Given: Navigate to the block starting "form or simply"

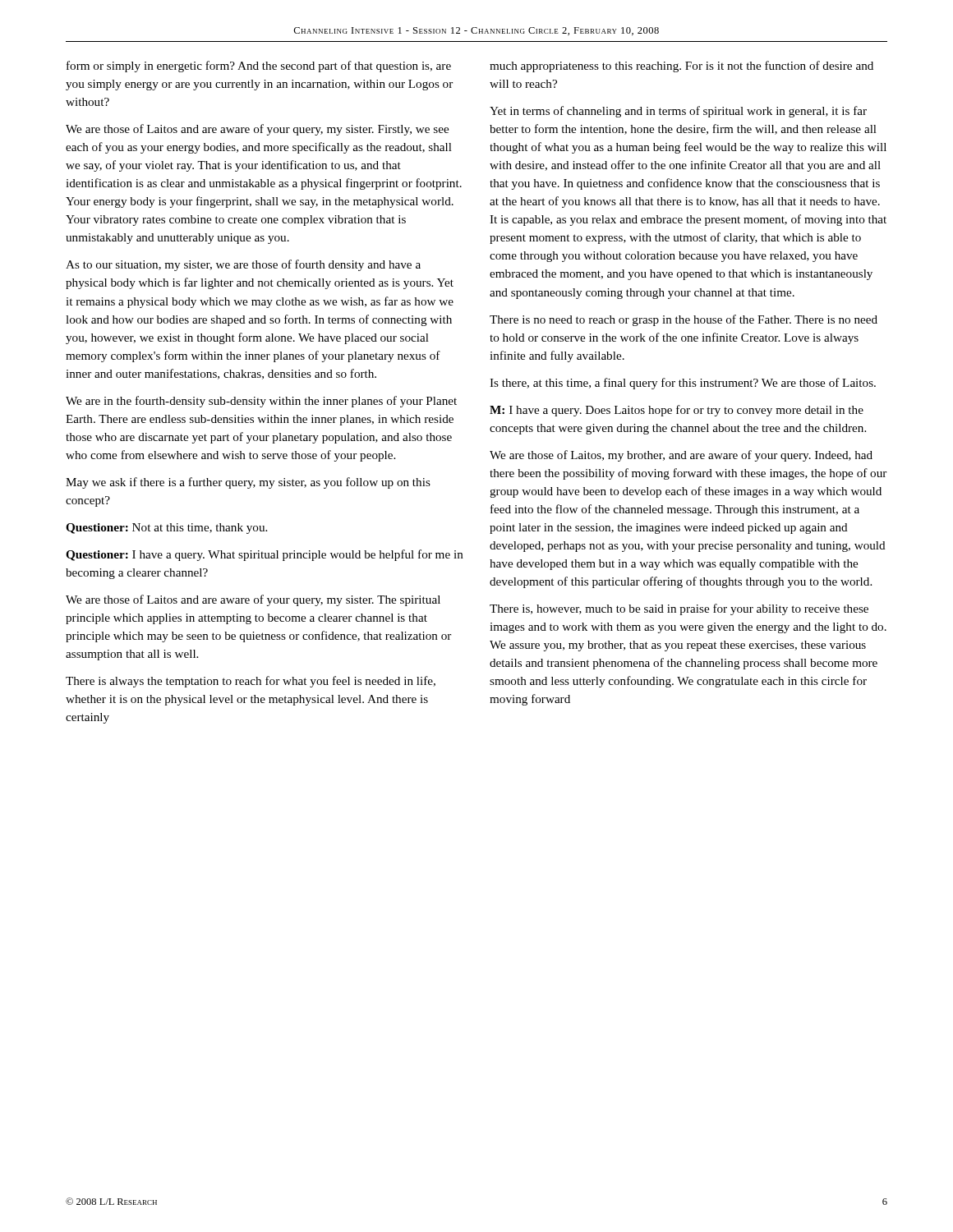Looking at the screenshot, I should (265, 84).
